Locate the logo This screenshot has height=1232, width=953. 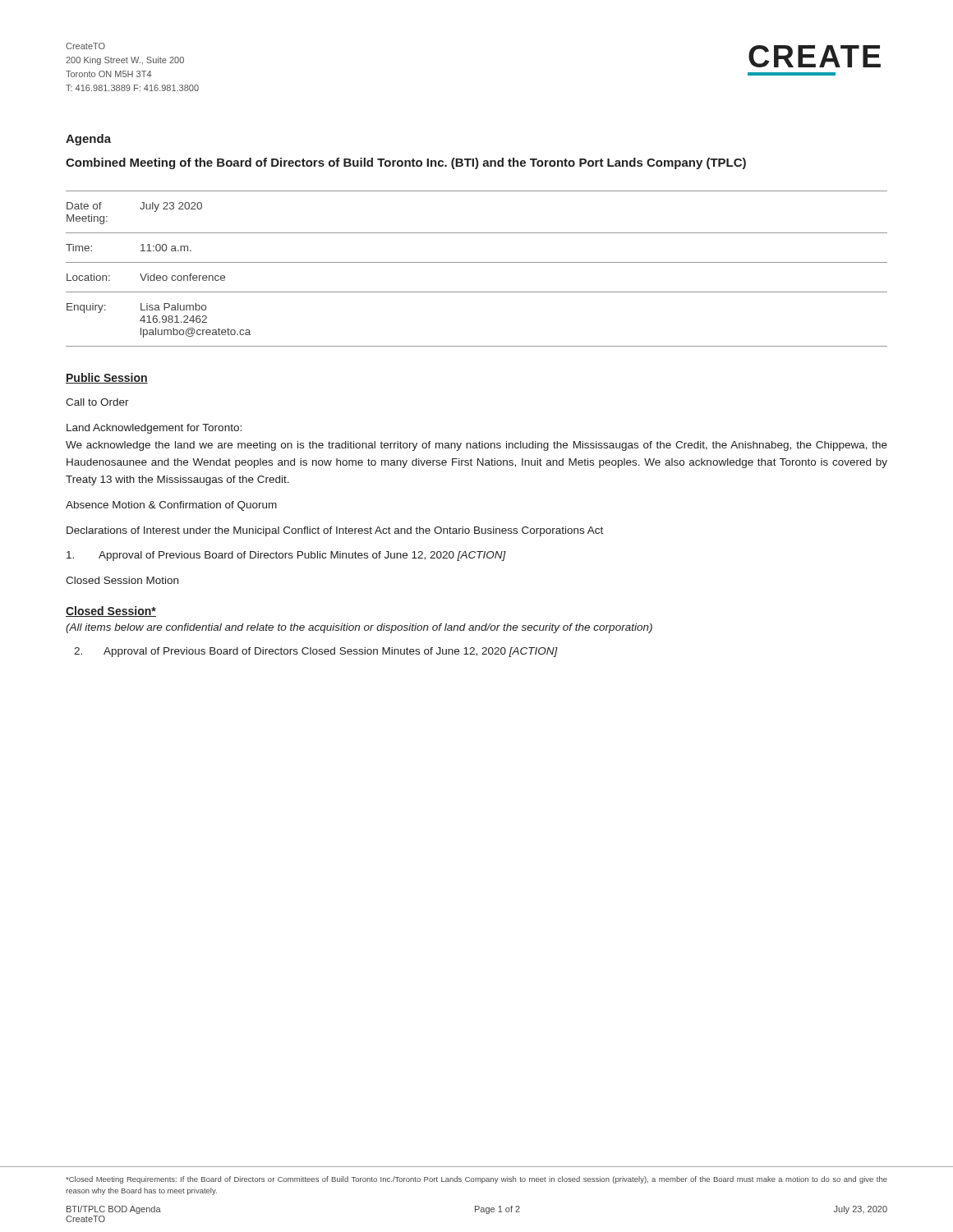[817, 57]
